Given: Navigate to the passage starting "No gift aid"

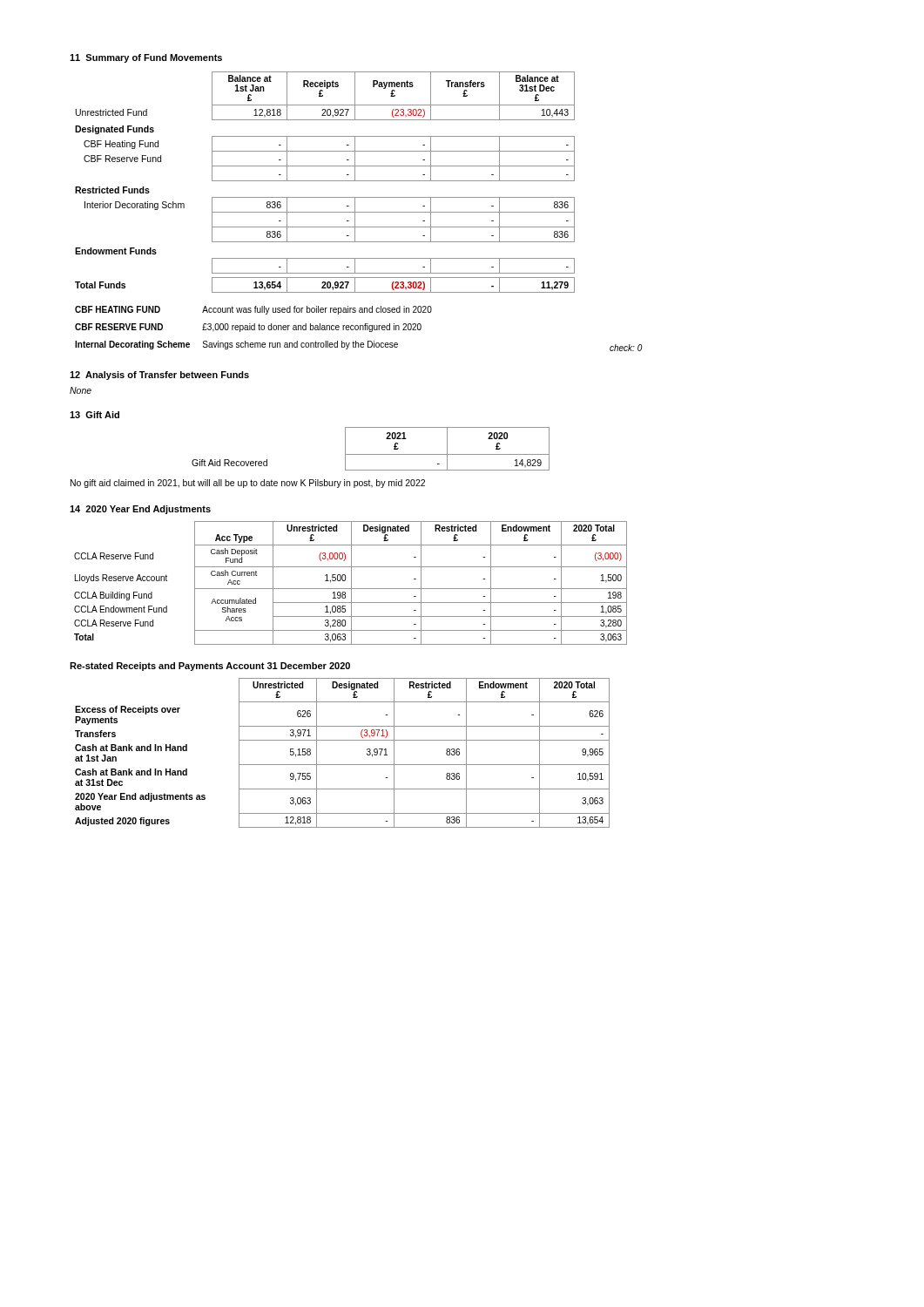Looking at the screenshot, I should (248, 483).
